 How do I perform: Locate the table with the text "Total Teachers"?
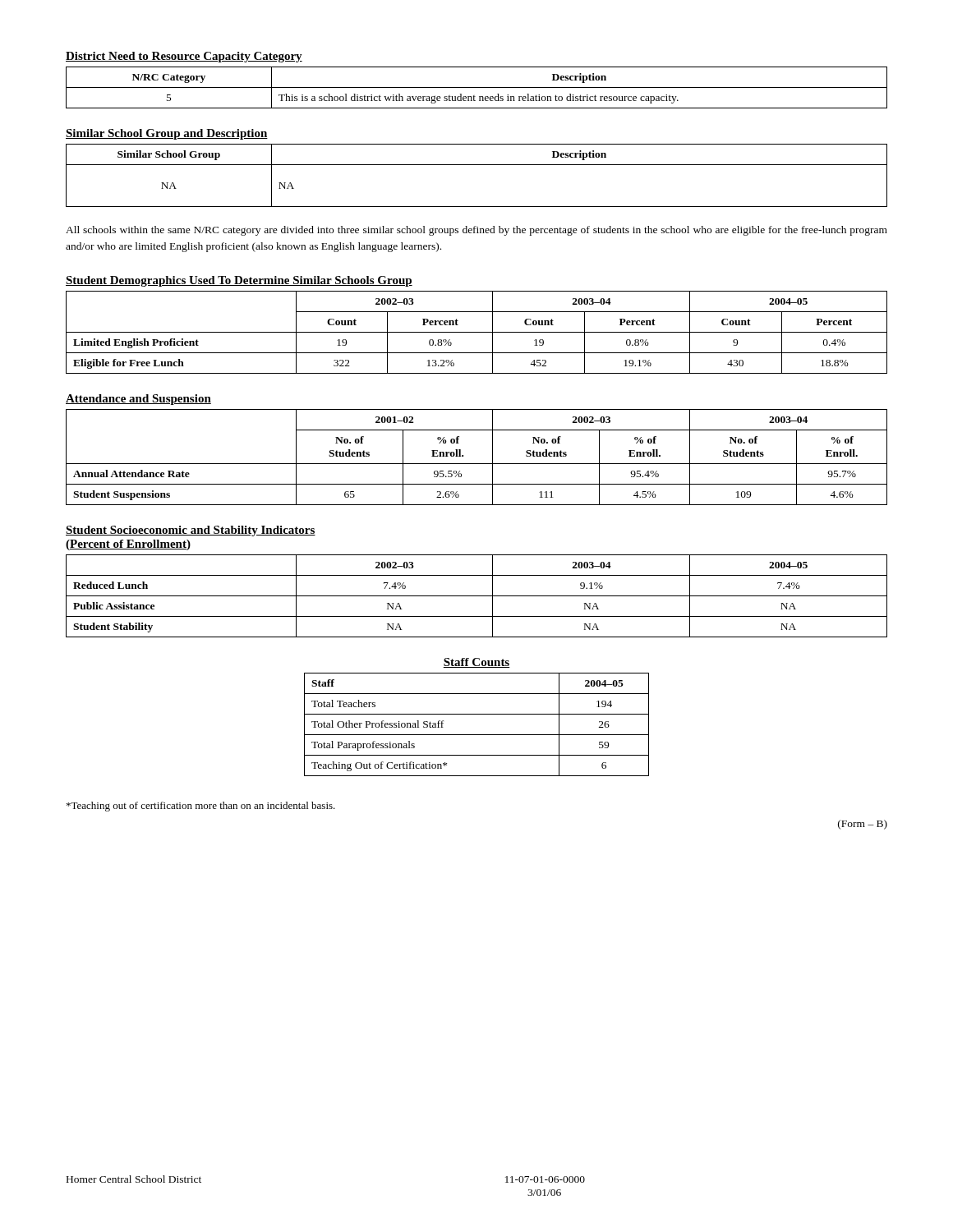[x=476, y=731]
